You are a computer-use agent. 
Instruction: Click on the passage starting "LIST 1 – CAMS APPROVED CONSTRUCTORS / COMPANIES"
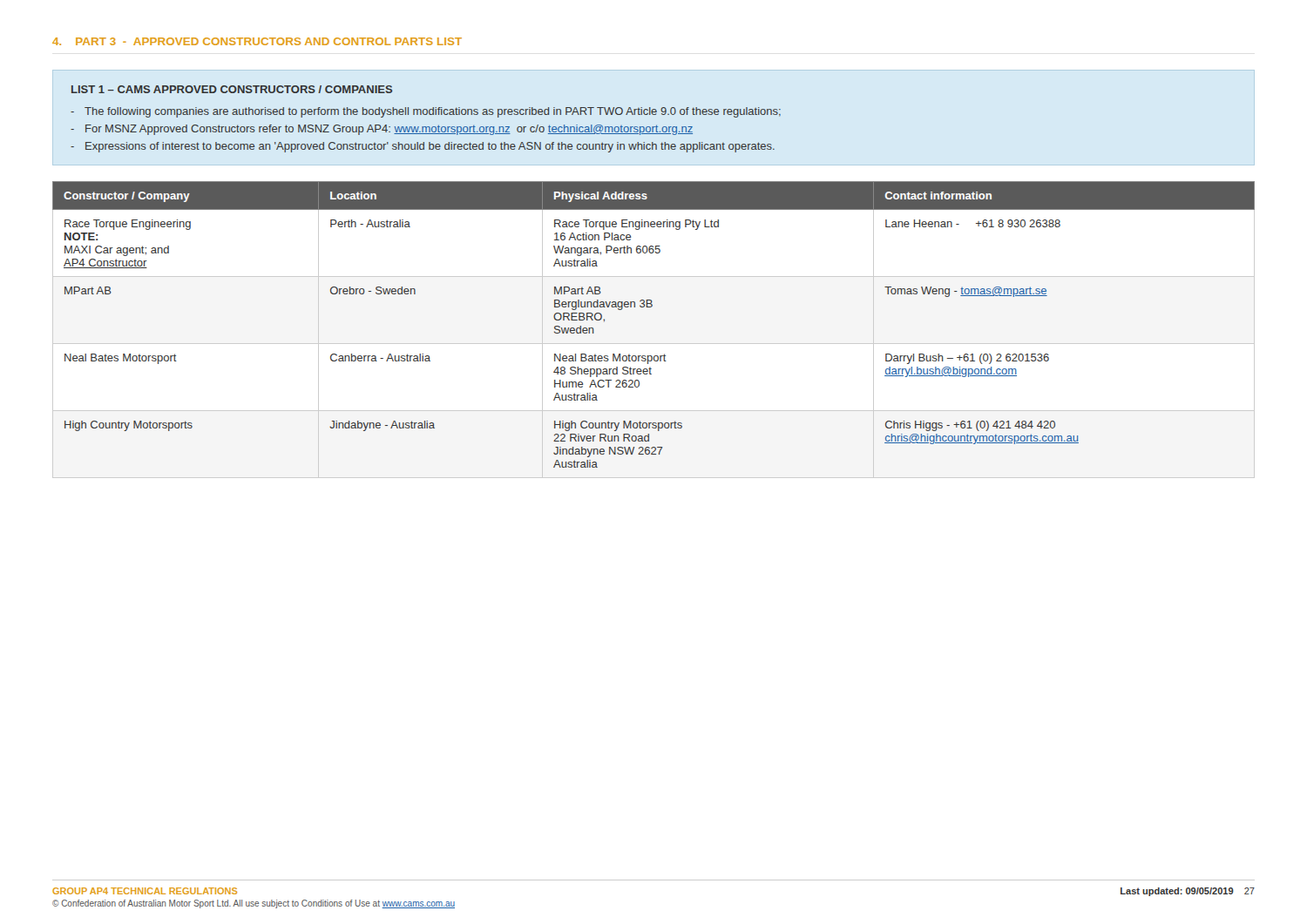232,89
